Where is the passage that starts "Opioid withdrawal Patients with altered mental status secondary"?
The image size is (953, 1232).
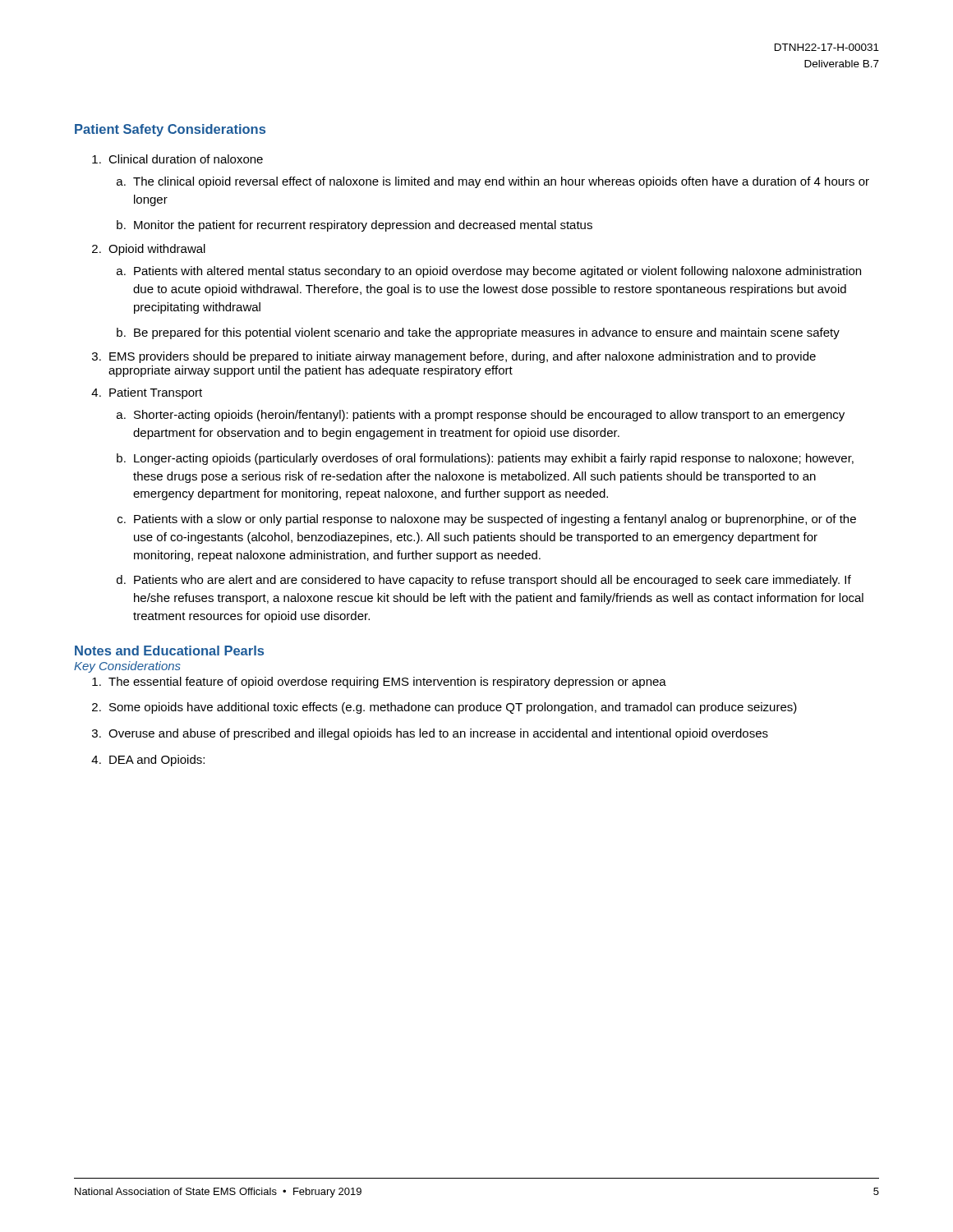[494, 291]
